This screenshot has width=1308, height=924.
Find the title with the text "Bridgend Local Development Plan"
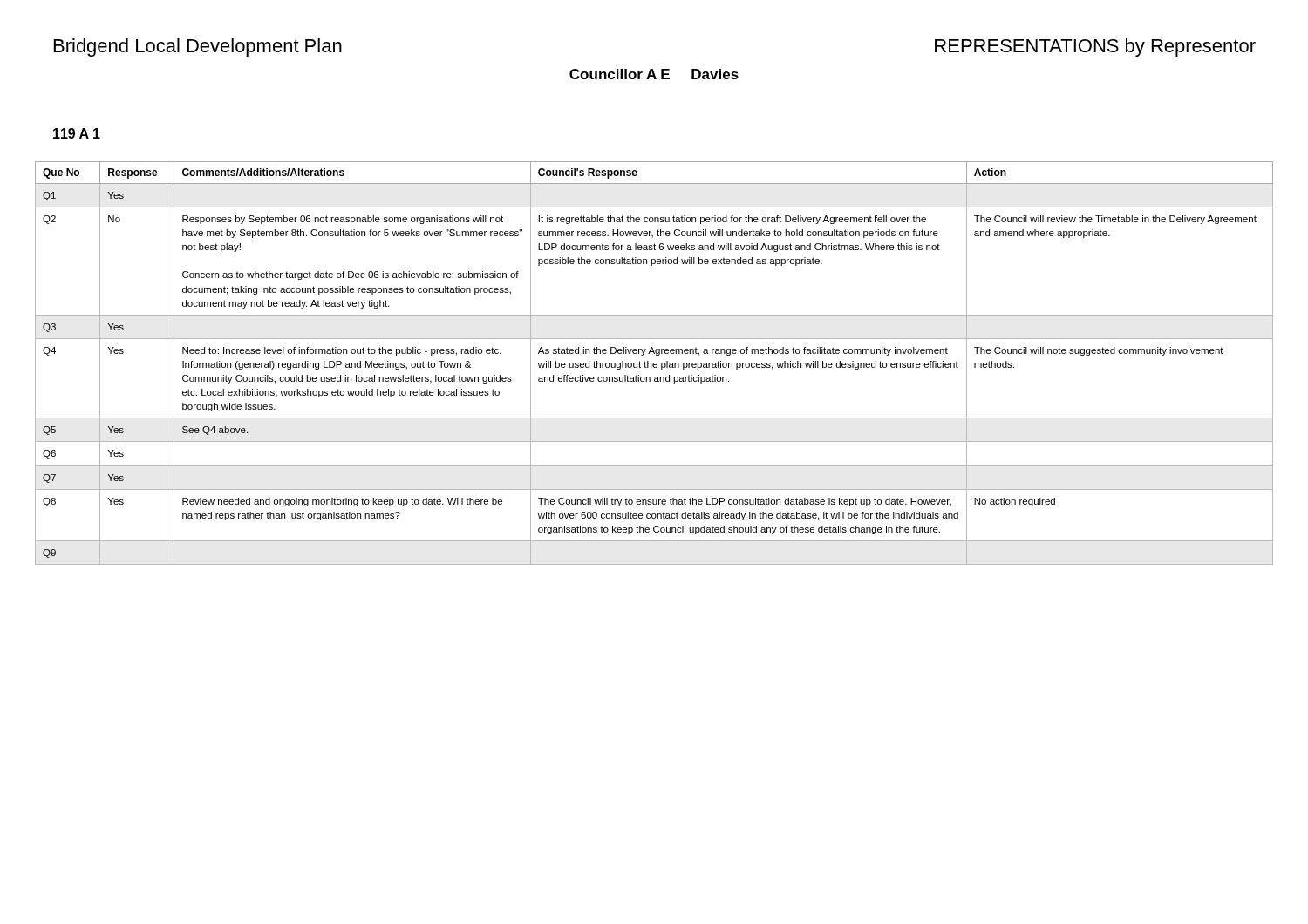pyautogui.click(x=197, y=46)
